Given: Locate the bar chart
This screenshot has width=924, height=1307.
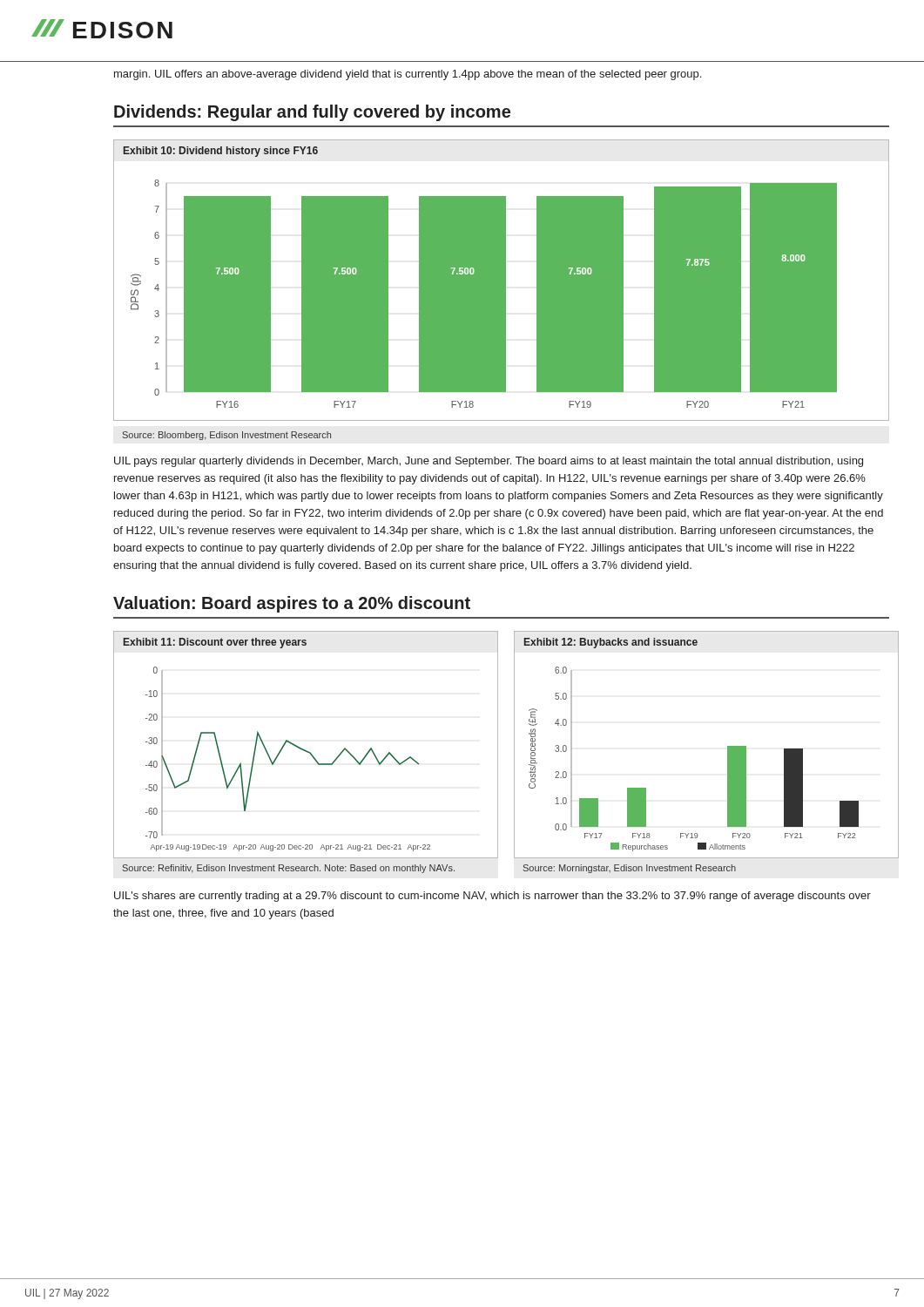Looking at the screenshot, I should (501, 280).
